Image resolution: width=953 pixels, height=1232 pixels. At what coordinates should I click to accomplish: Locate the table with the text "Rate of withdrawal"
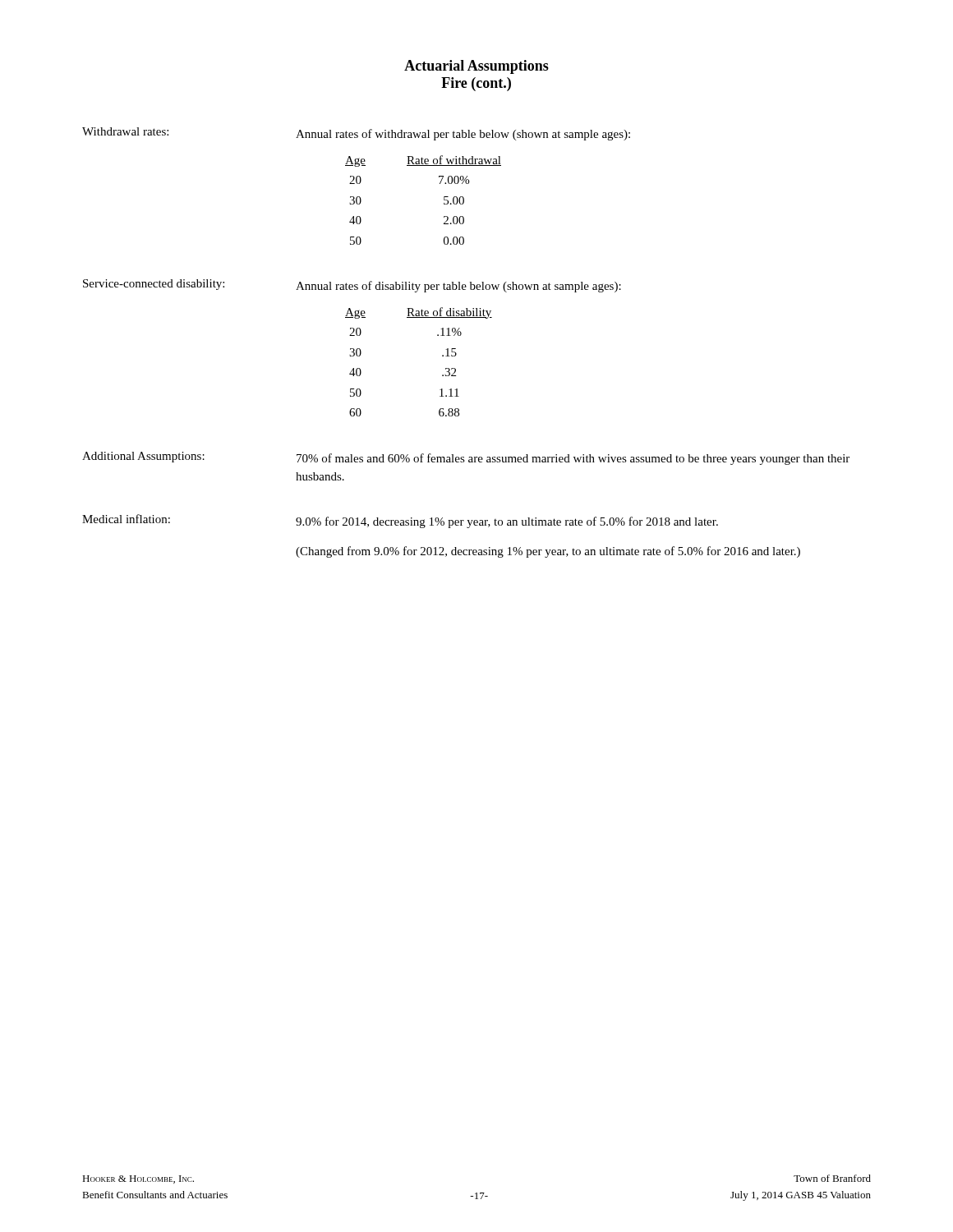[x=608, y=200]
